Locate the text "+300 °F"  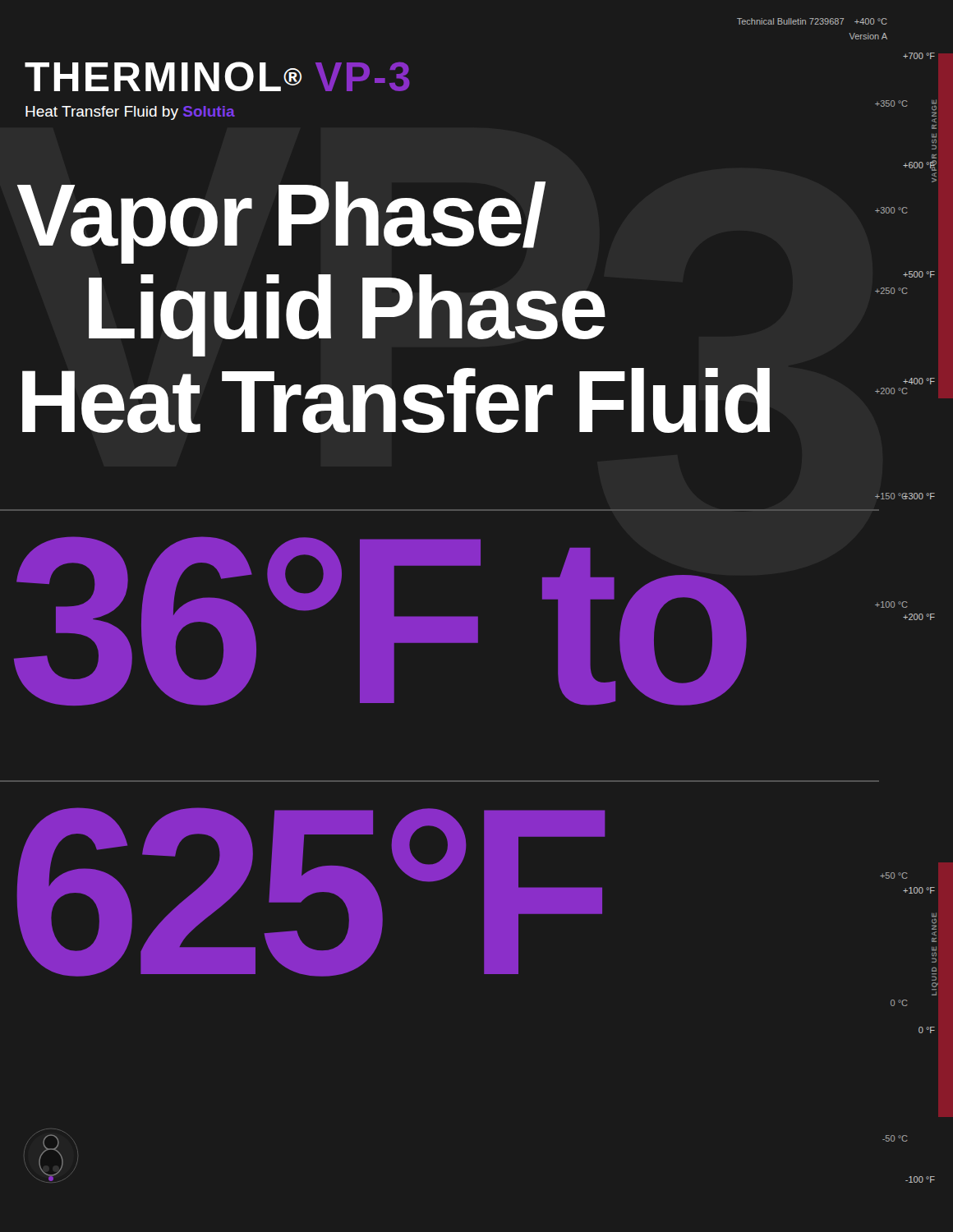[919, 496]
